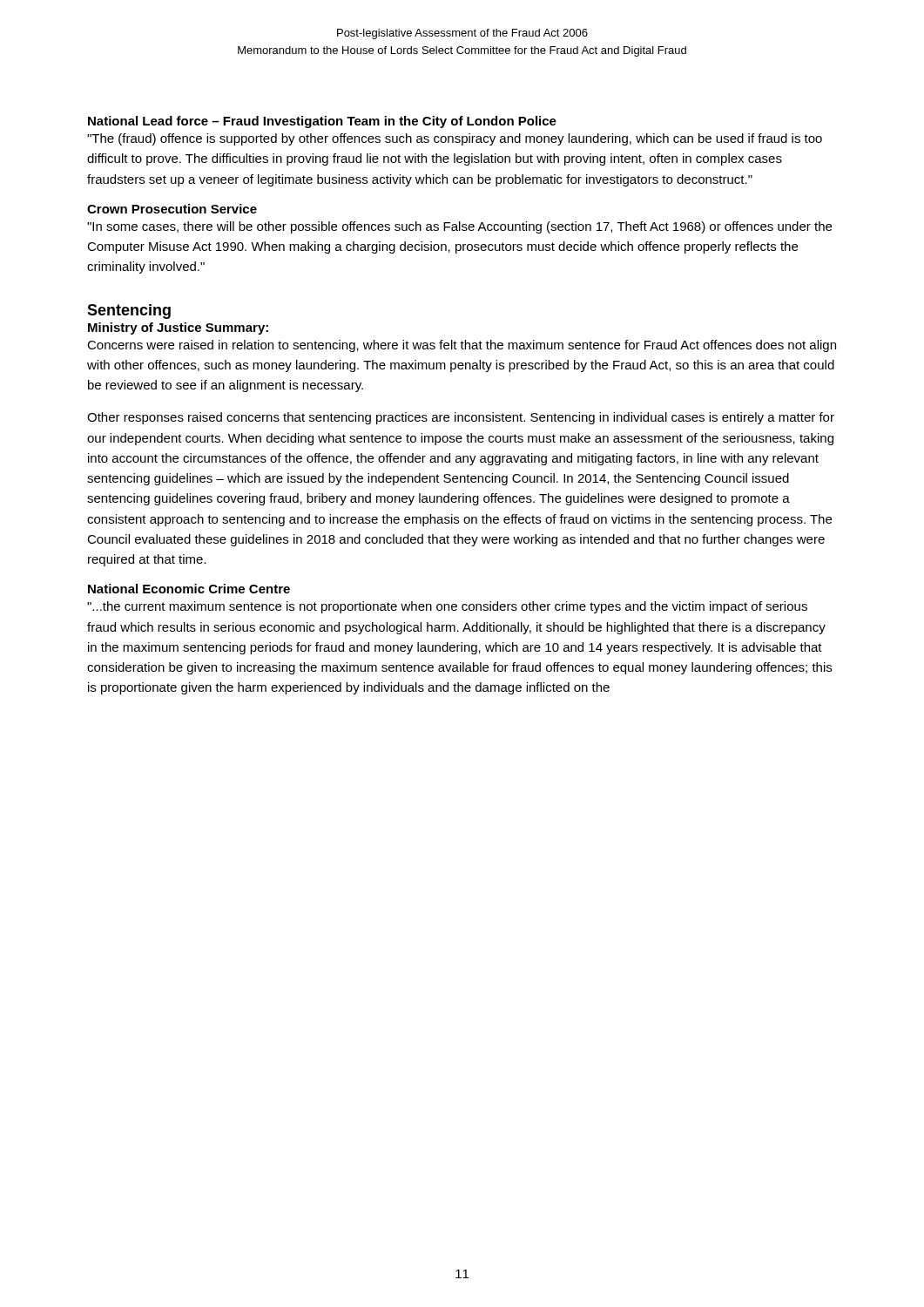Navigate to the element starting "Concerns were raised in relation to sentencing,"

pos(462,365)
